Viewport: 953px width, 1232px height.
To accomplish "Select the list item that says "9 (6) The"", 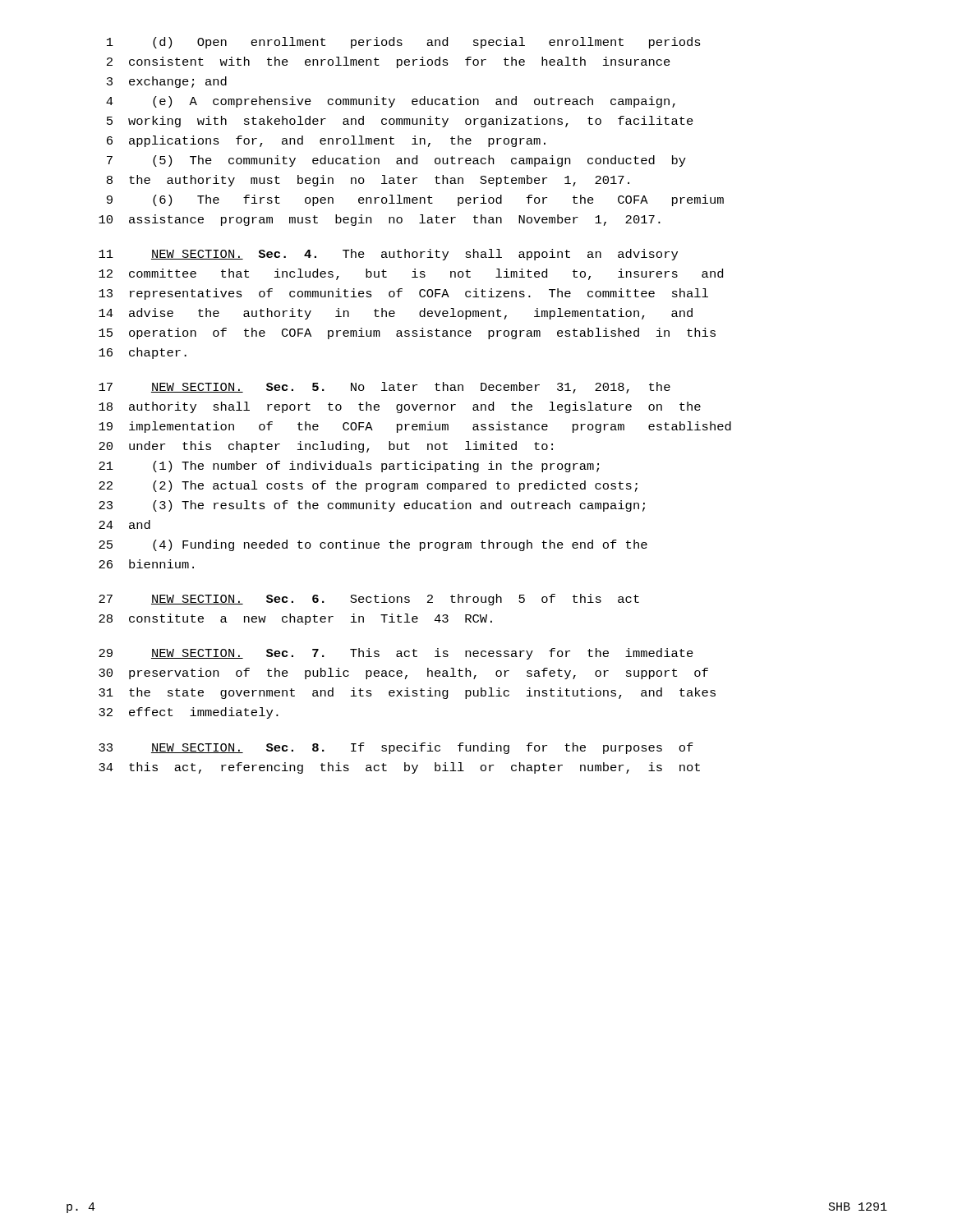I will coord(485,210).
